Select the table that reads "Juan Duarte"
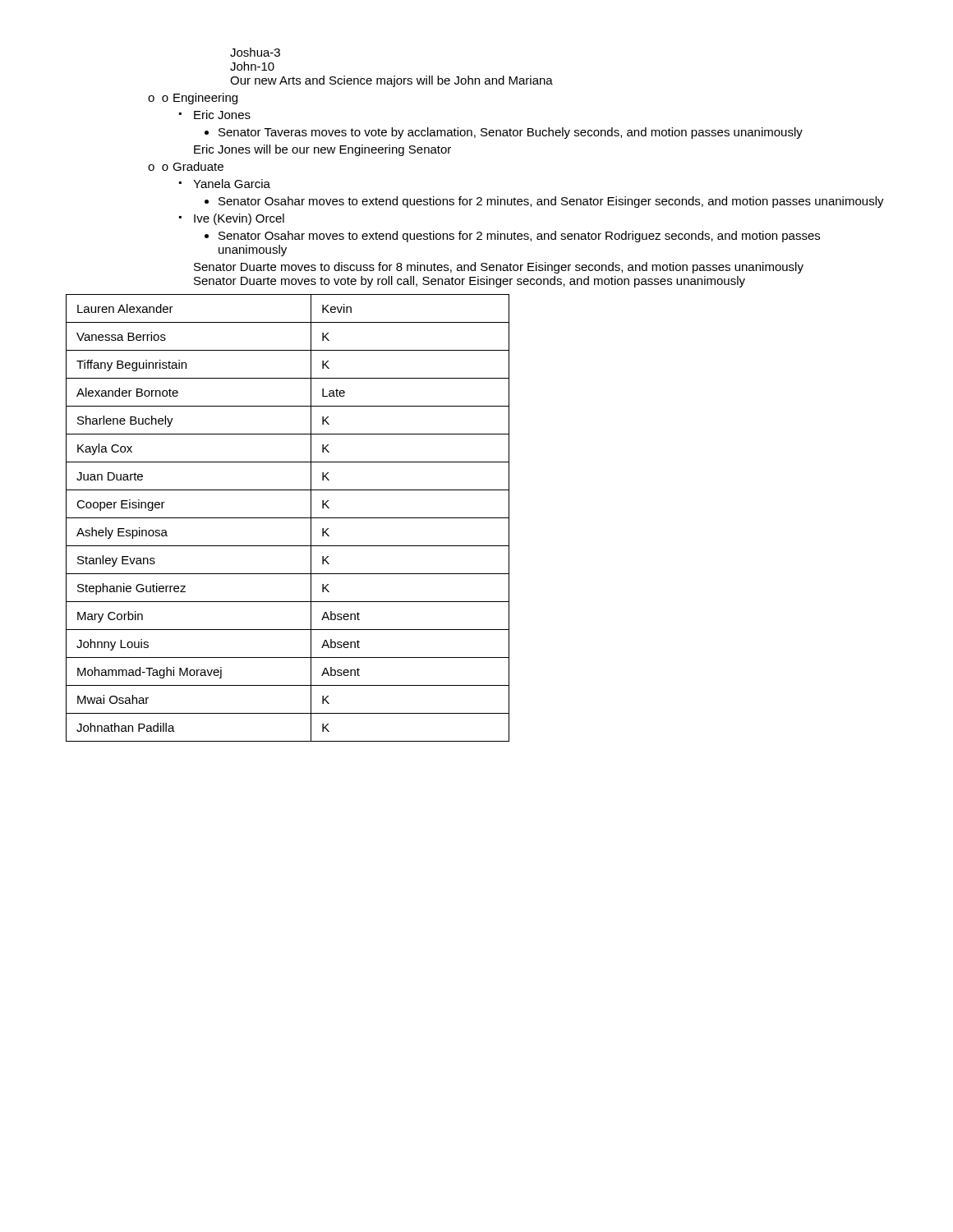953x1232 pixels. pyautogui.click(x=476, y=518)
